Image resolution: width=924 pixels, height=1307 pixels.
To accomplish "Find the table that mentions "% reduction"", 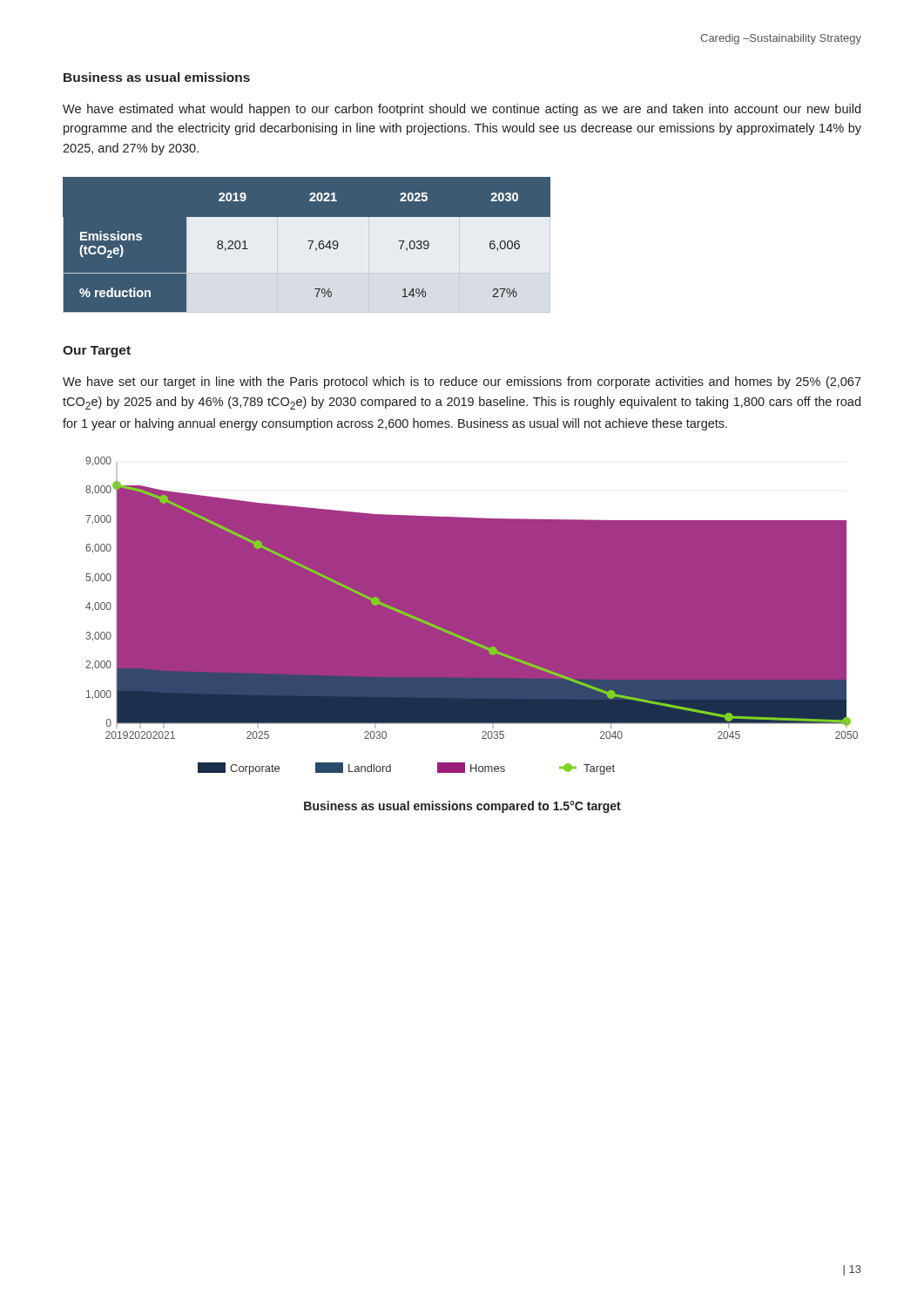I will tap(462, 245).
